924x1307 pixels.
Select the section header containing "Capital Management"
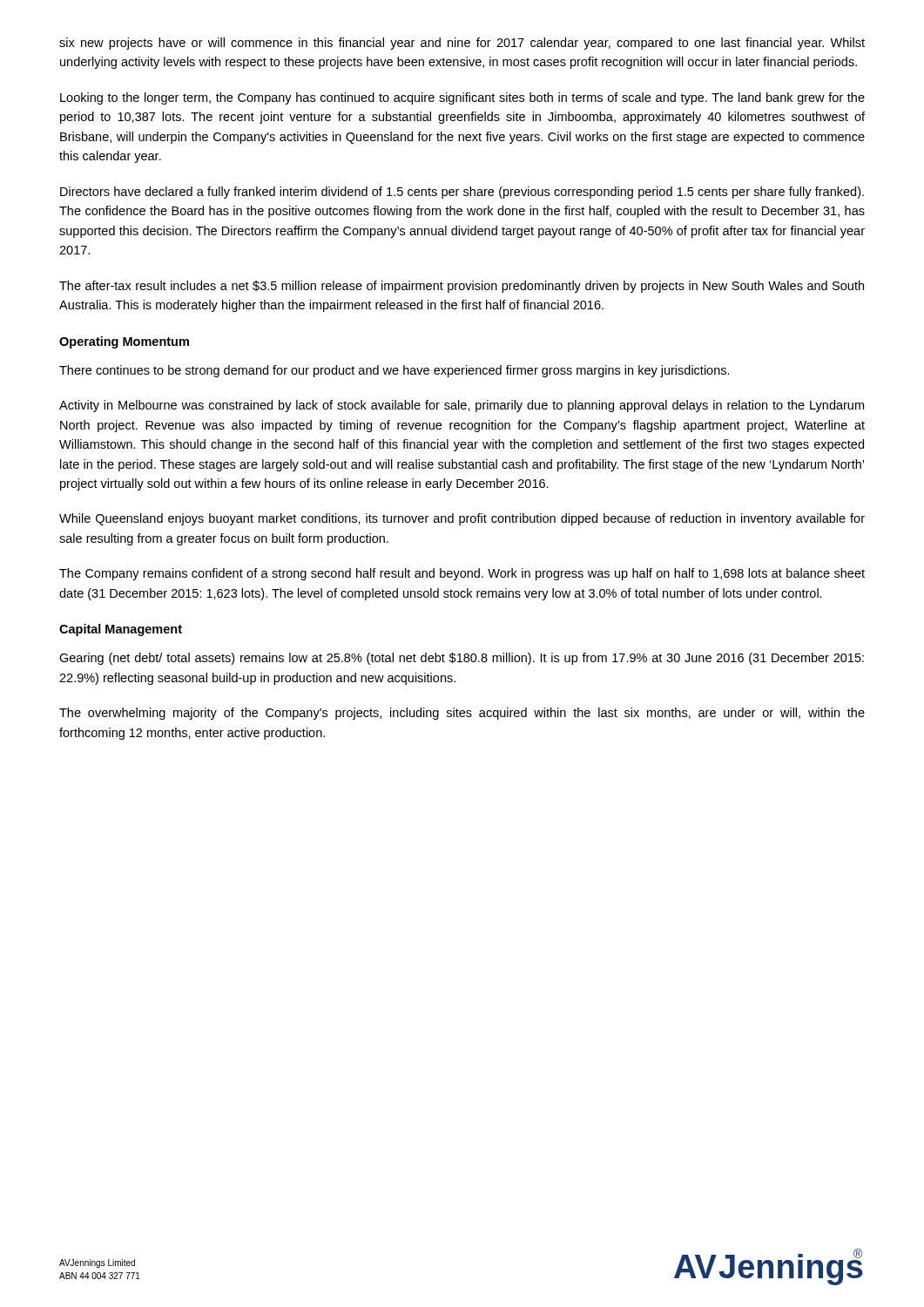[121, 629]
